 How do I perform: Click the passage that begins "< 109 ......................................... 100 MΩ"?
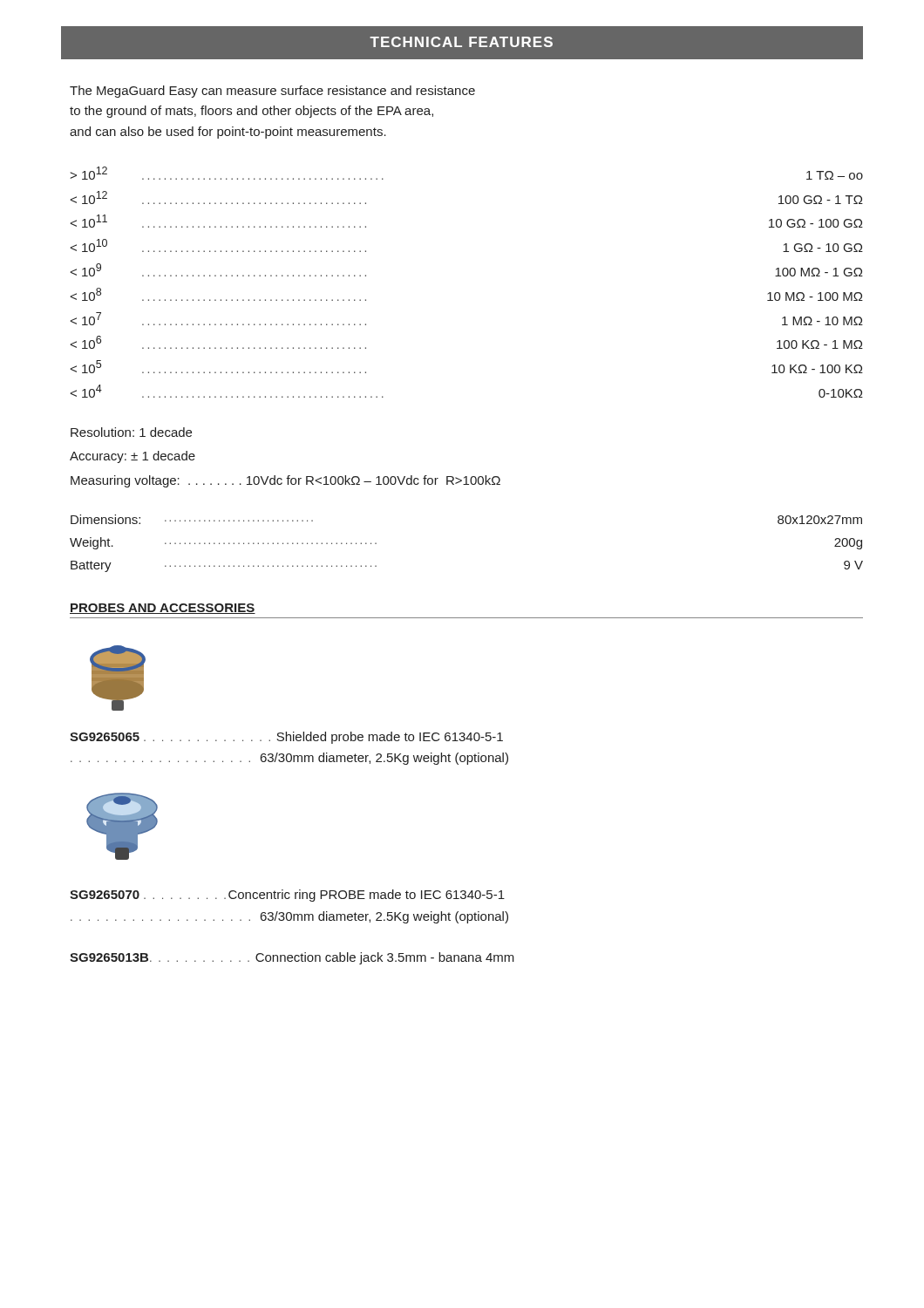click(85, 270)
